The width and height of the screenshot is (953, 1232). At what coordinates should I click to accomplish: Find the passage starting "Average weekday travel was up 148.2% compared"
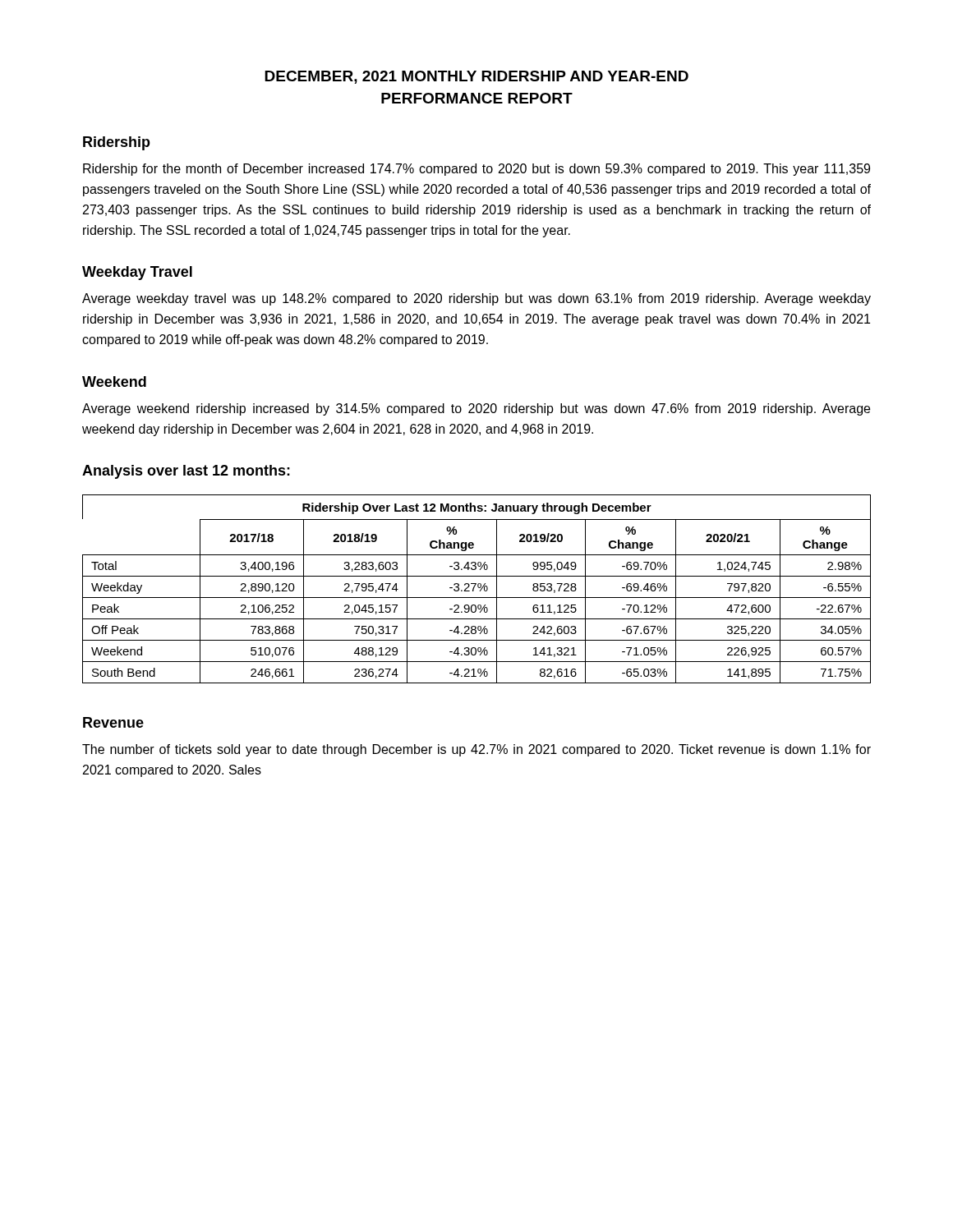[476, 319]
